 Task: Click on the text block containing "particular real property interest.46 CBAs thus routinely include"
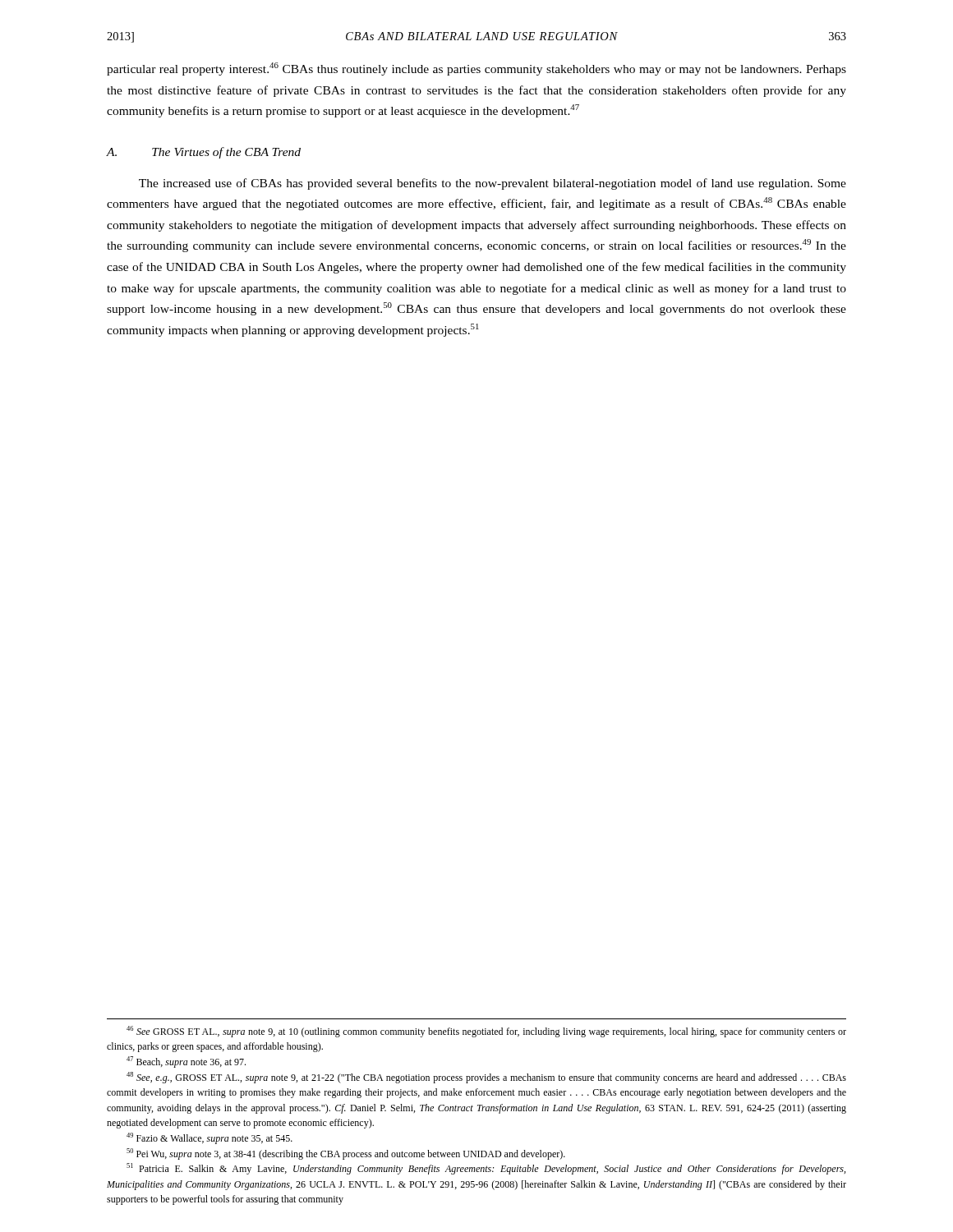click(x=476, y=90)
